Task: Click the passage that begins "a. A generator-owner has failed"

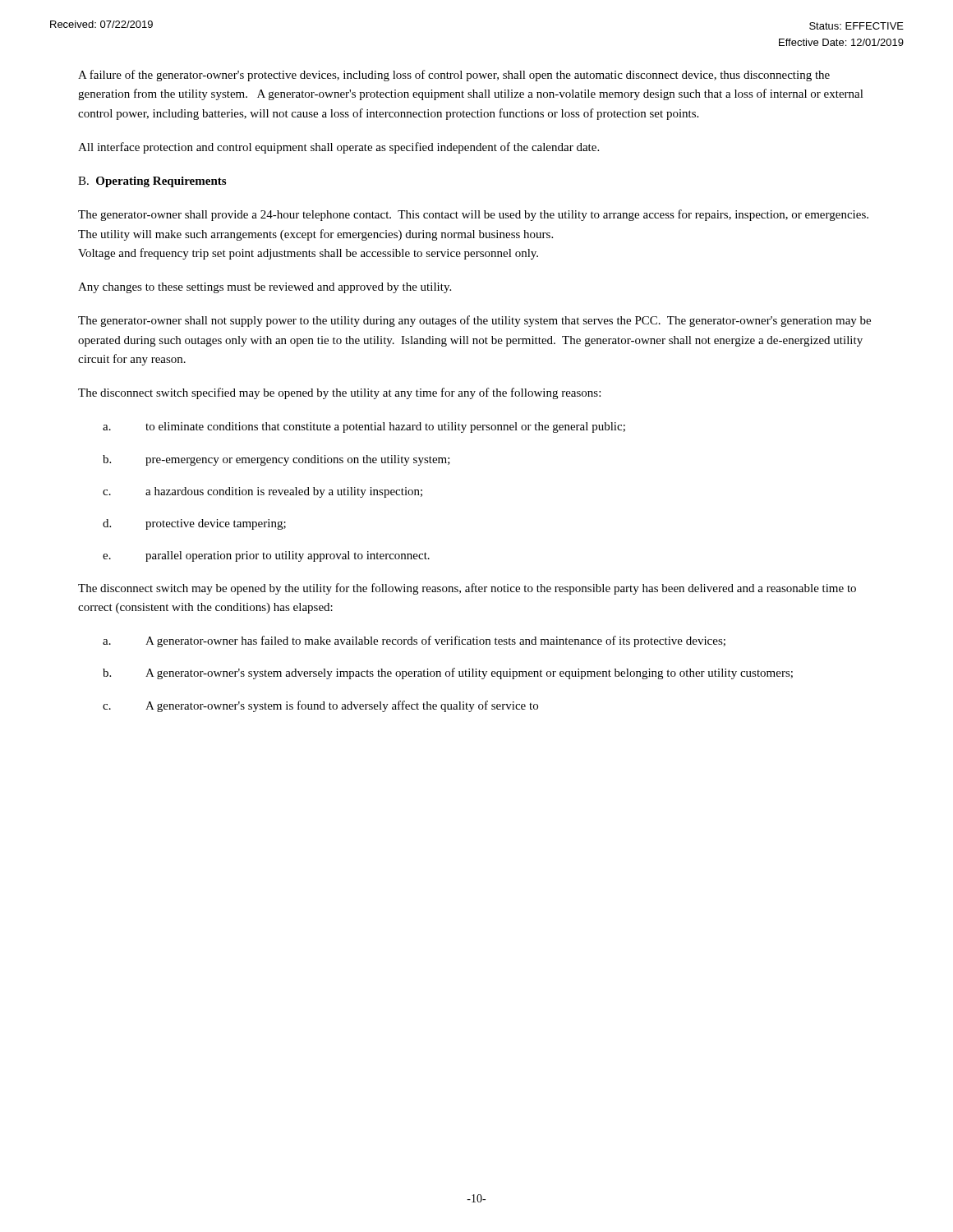Action: tap(481, 641)
